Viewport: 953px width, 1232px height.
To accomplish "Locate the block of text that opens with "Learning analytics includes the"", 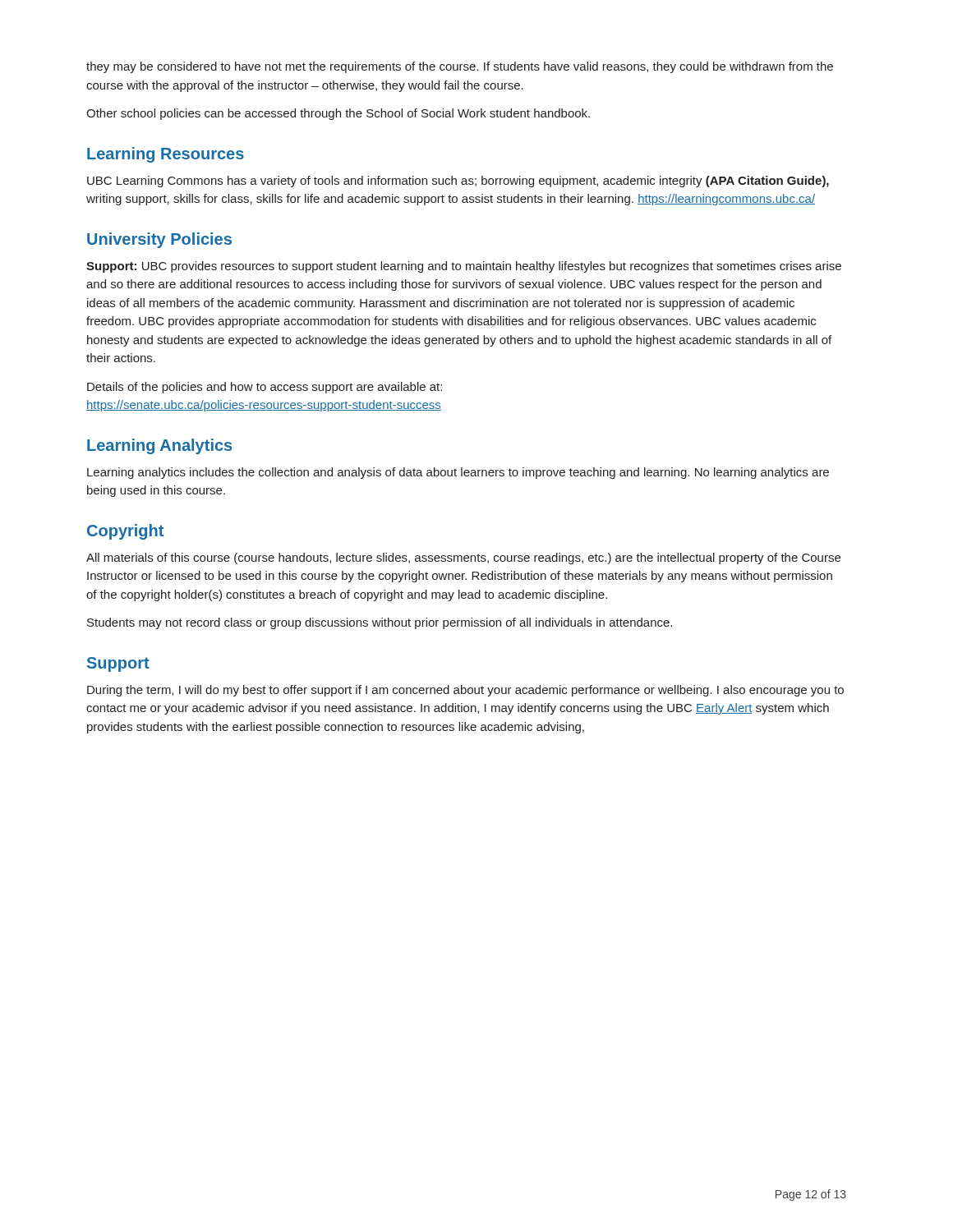I will [458, 481].
